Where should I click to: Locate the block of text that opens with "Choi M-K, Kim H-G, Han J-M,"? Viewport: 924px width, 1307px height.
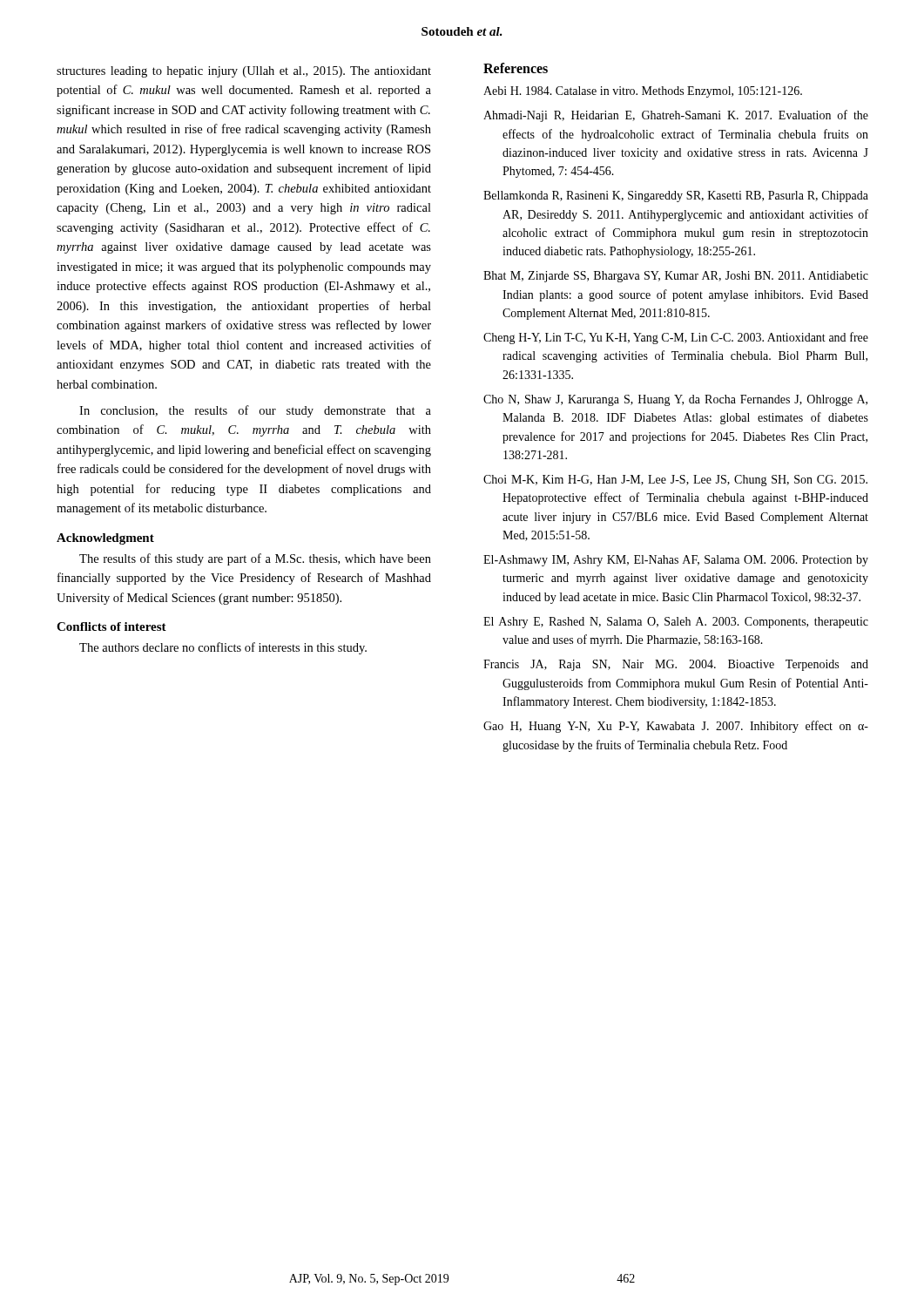[x=676, y=508]
